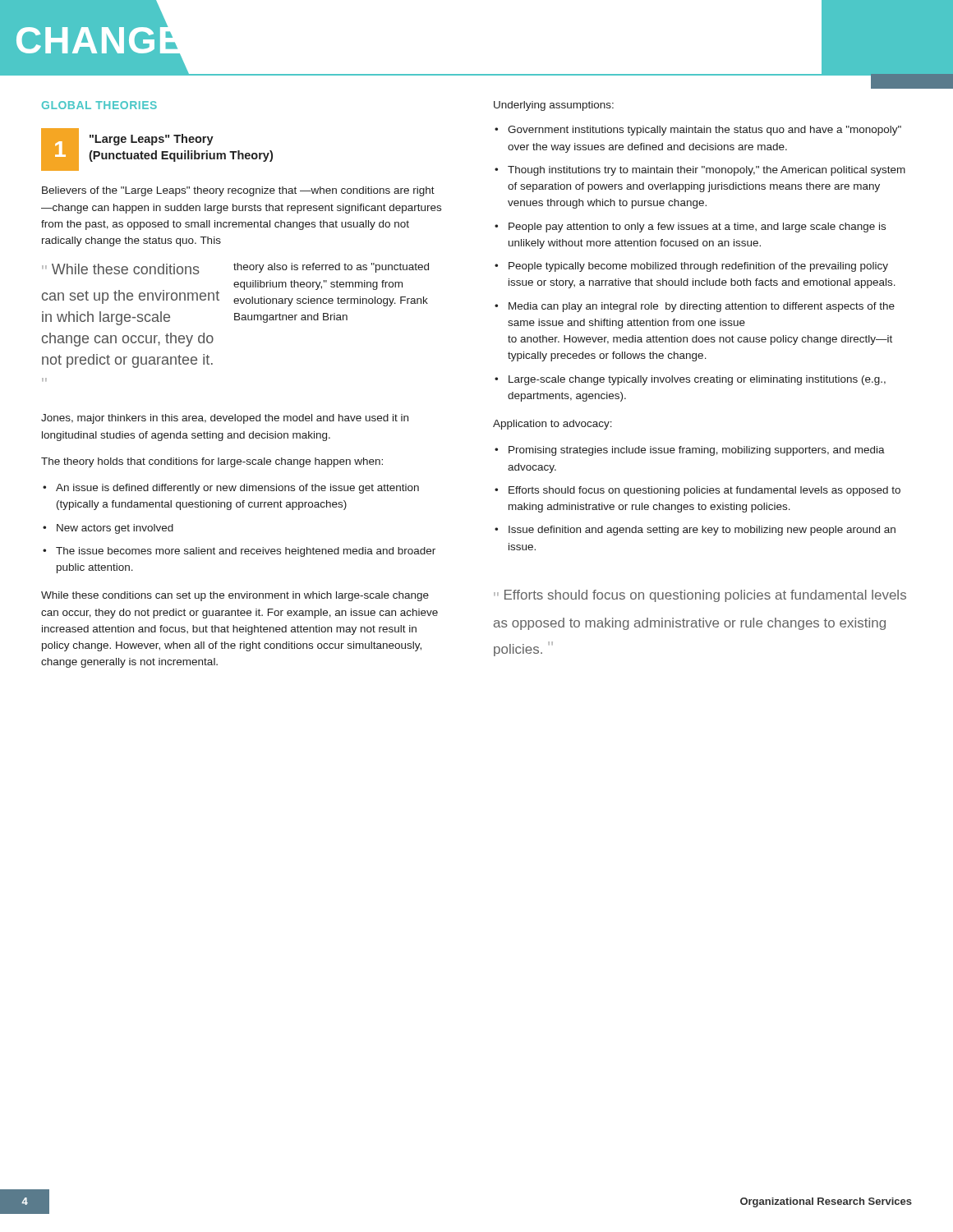Image resolution: width=953 pixels, height=1232 pixels.
Task: Point to the text starting "" While these"
Action: coord(242,328)
